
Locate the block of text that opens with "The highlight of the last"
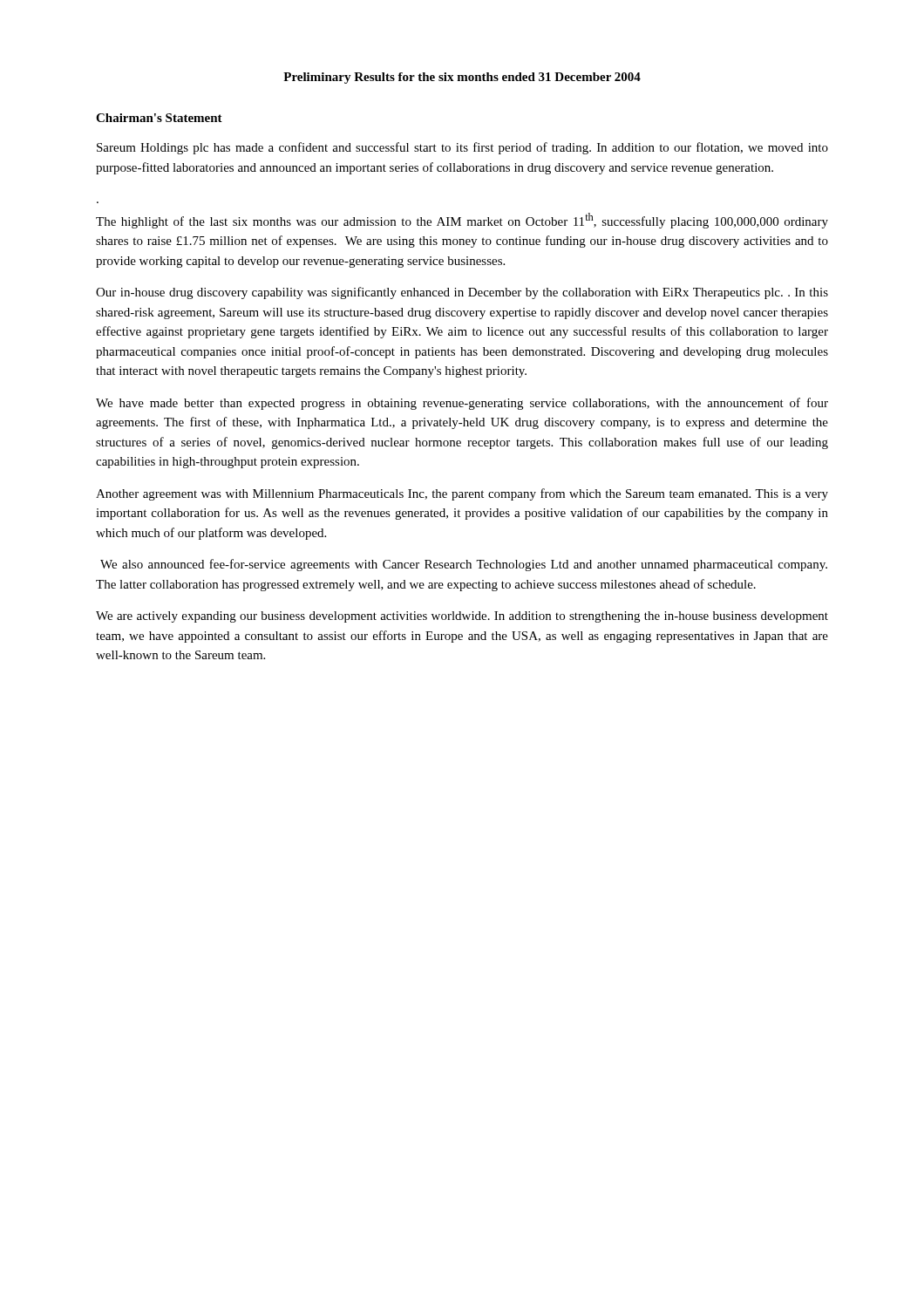[462, 239]
